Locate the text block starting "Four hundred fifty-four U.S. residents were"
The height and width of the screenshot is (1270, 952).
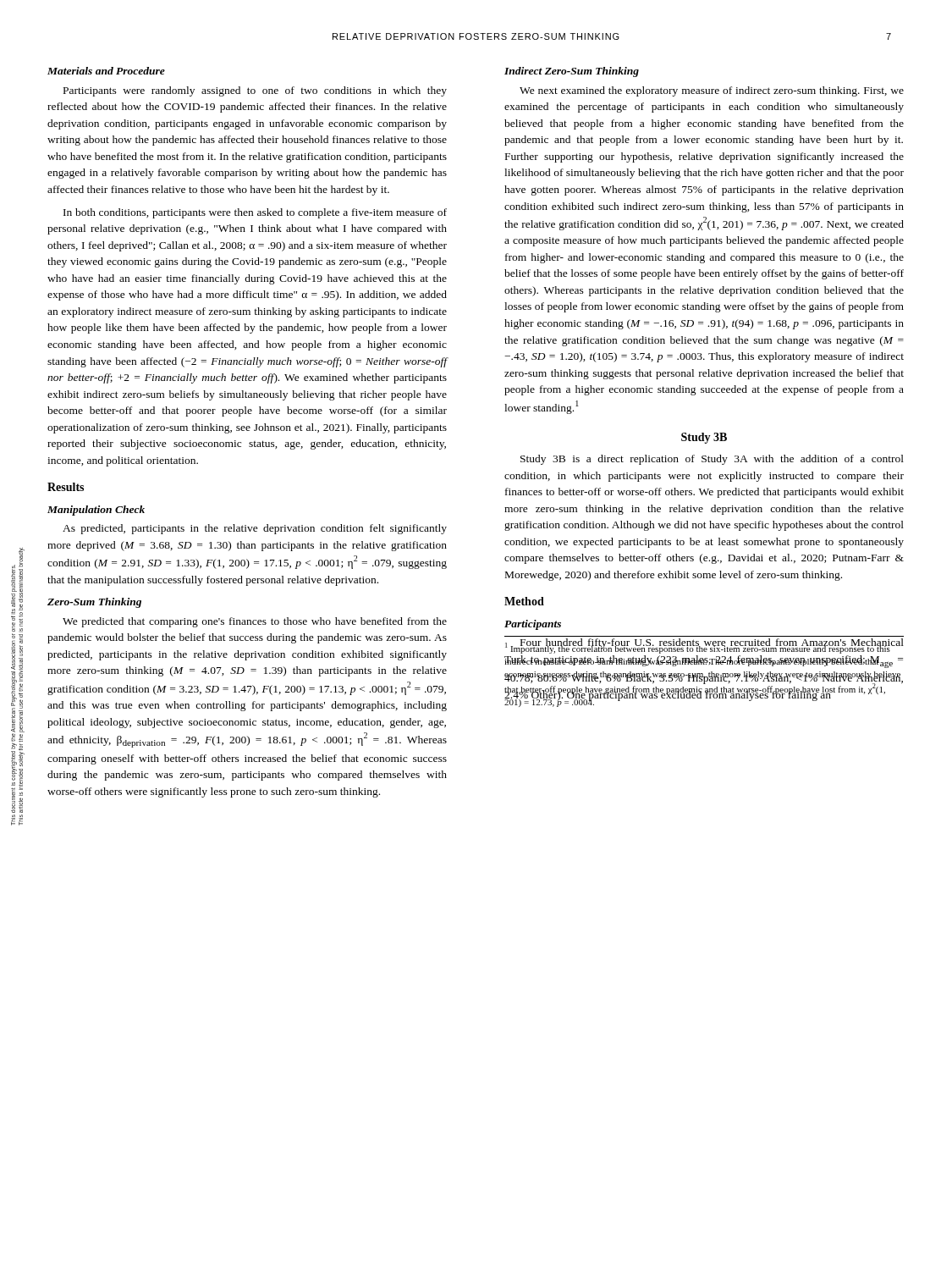(704, 669)
